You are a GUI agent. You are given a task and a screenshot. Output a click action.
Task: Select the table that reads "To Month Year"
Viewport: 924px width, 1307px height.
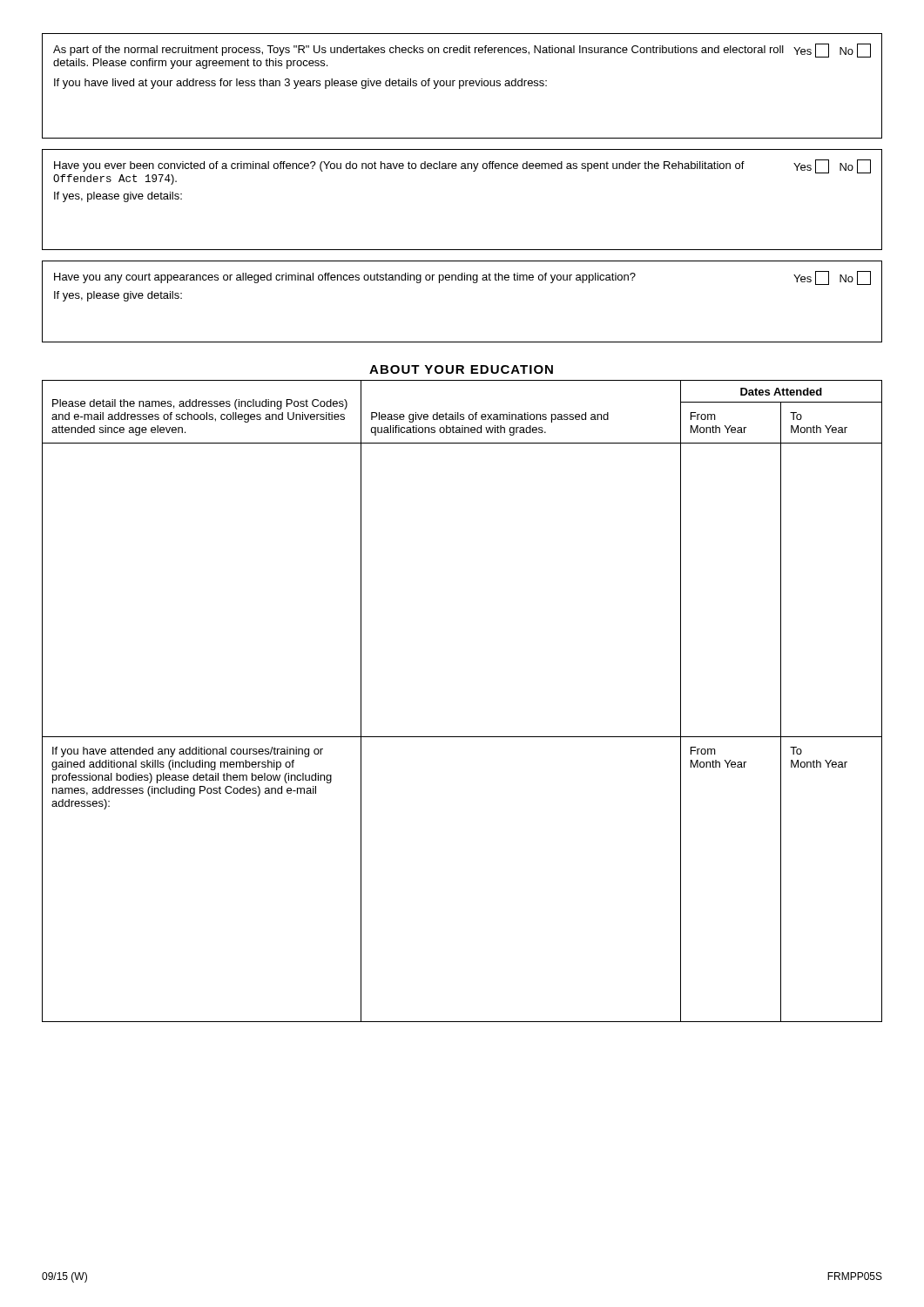[x=462, y=701]
